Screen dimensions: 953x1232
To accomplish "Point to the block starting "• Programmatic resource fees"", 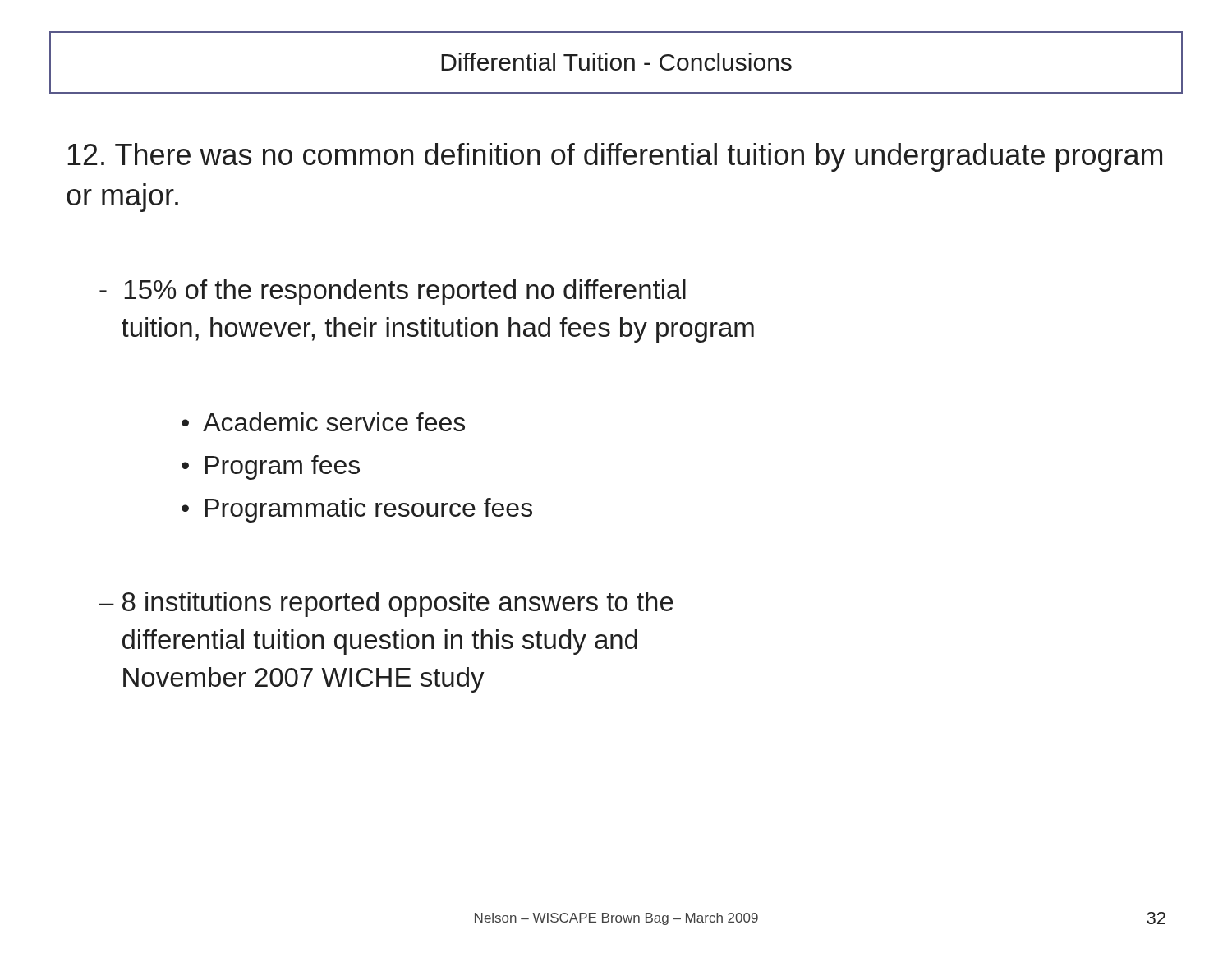I will tap(357, 508).
